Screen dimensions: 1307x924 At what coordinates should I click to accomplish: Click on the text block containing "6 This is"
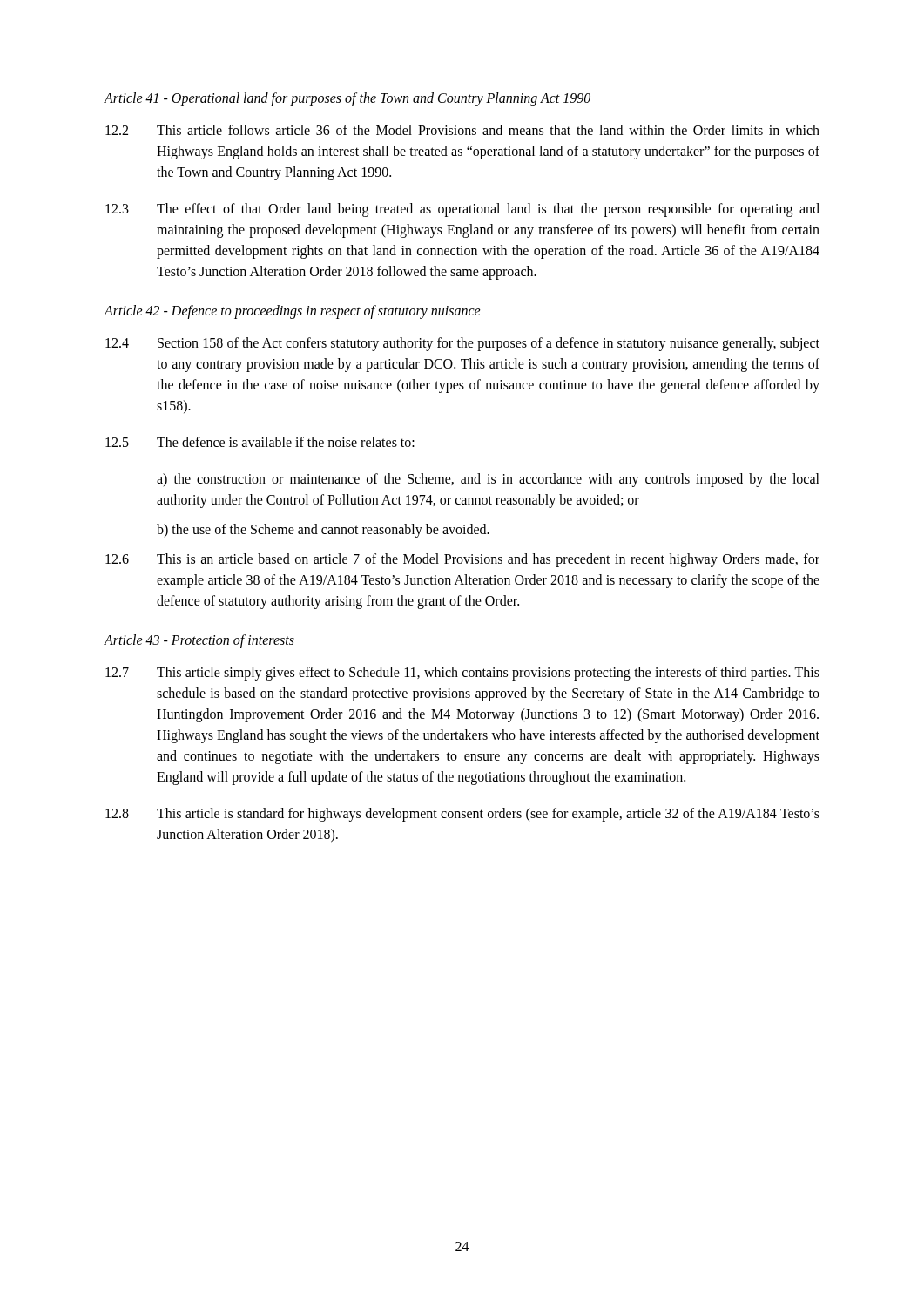click(462, 580)
